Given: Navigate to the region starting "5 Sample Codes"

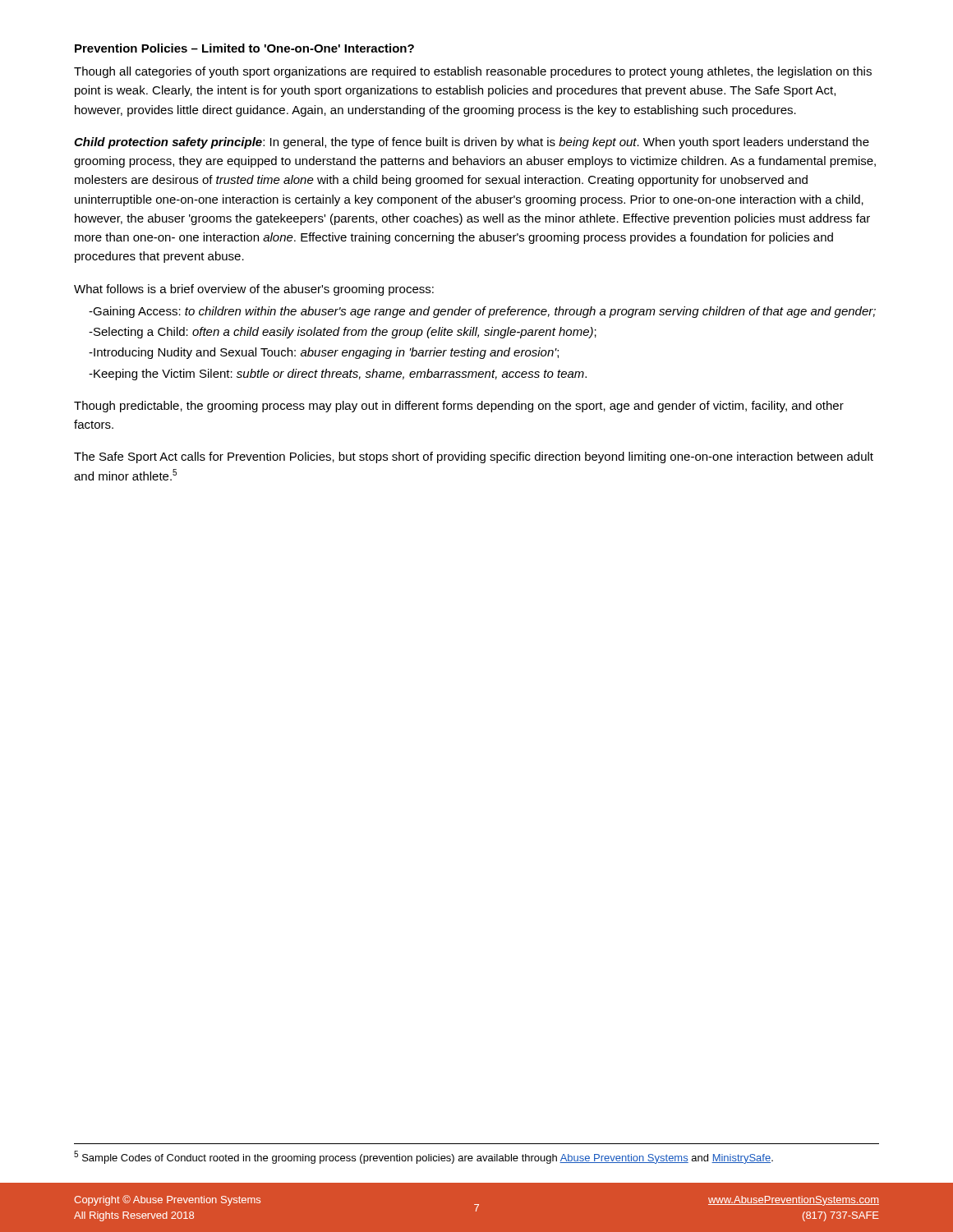Looking at the screenshot, I should coord(424,1157).
